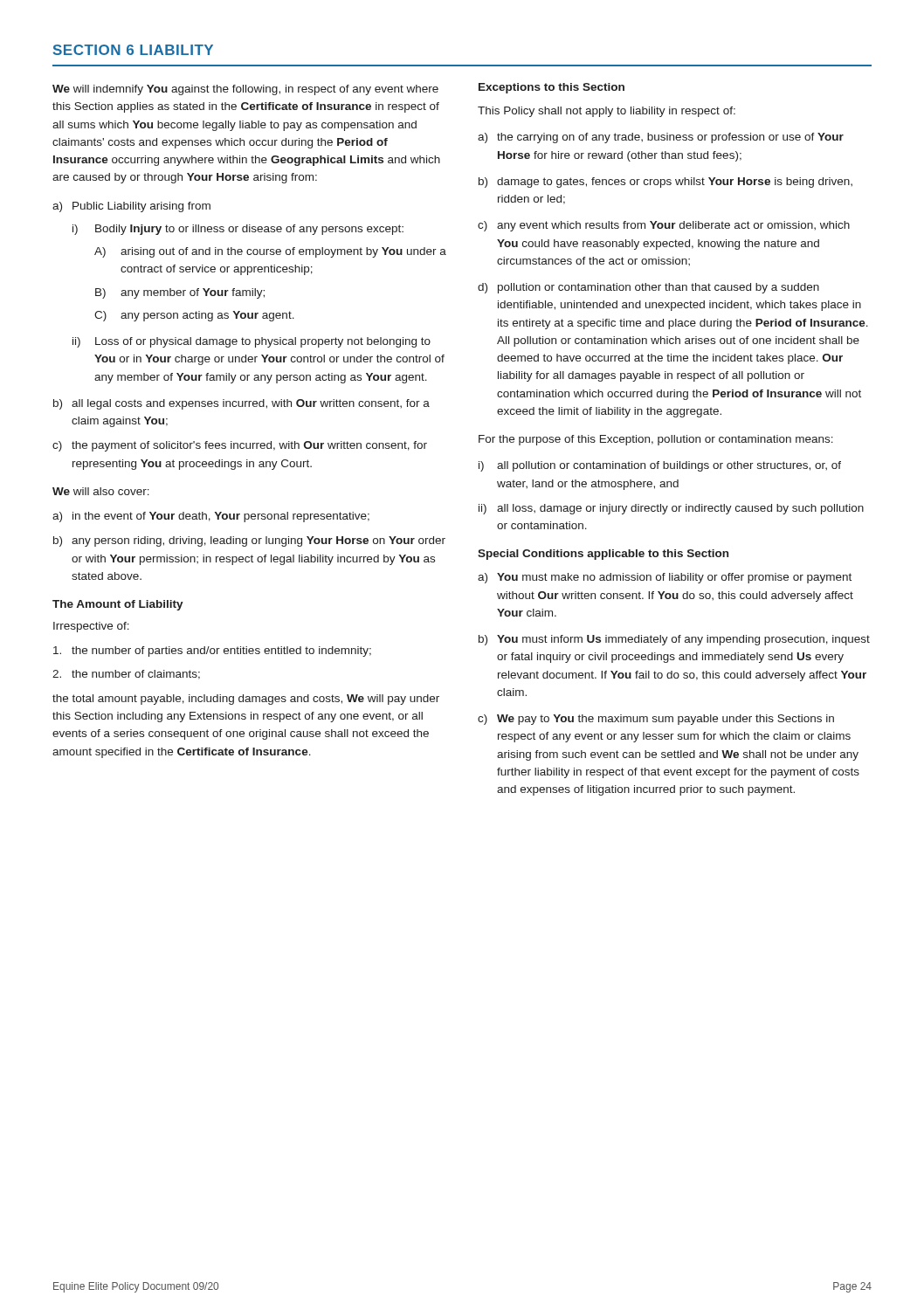
Task: Where is the passage that starts "b) You must inform"?
Action: click(675, 666)
